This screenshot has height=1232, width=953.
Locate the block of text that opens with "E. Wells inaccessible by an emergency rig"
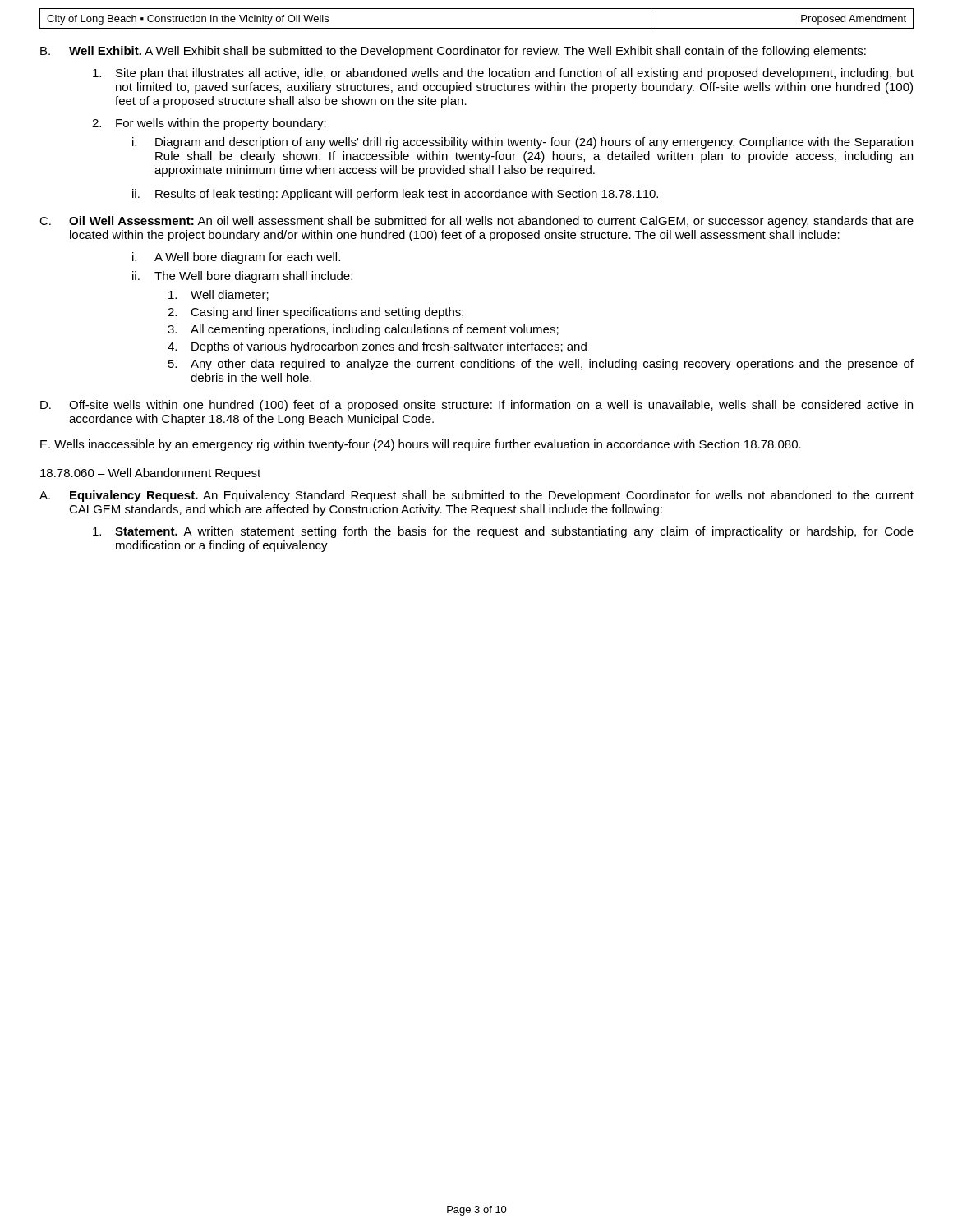[x=421, y=444]
